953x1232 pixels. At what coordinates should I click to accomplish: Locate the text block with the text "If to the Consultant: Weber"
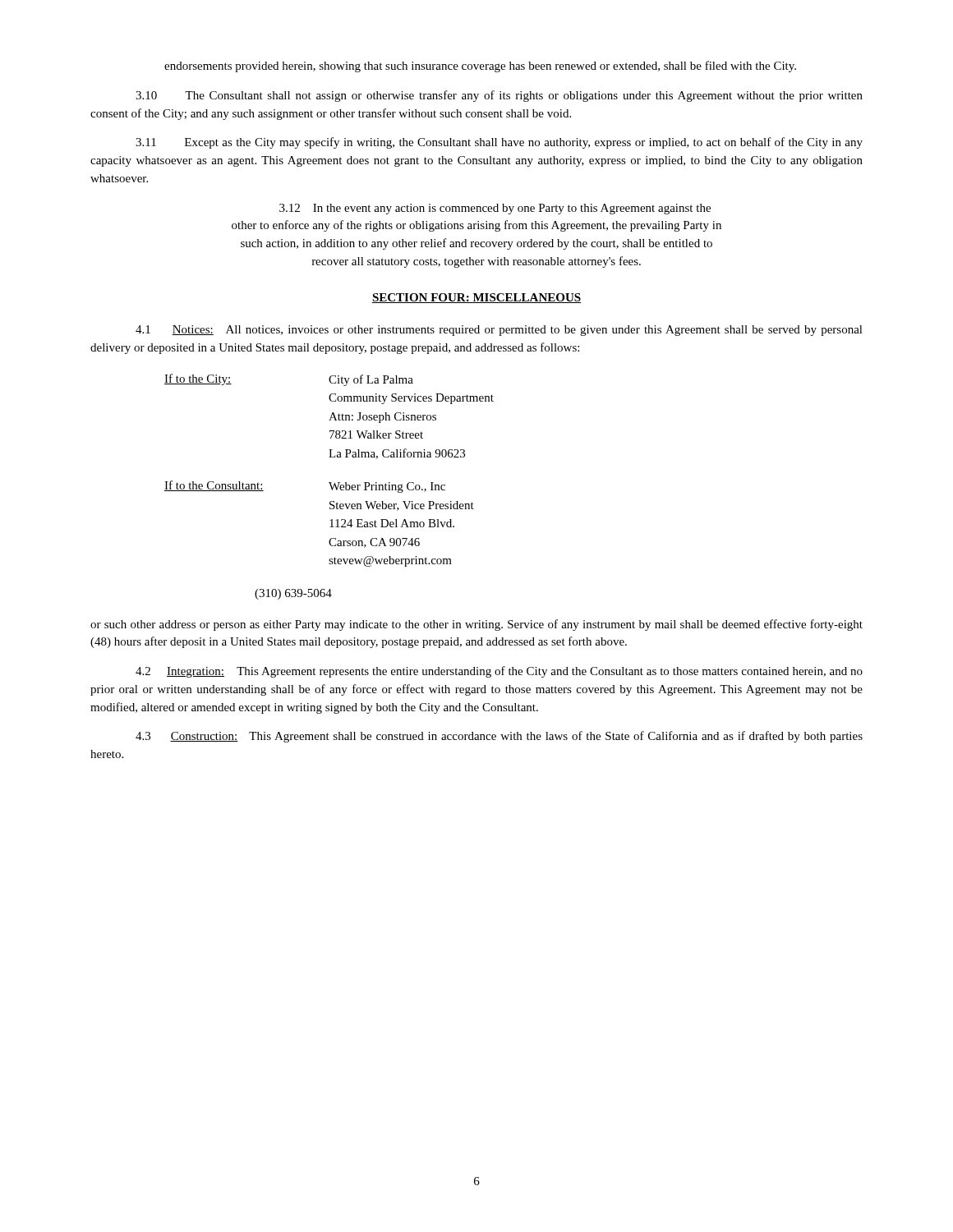point(214,487)
